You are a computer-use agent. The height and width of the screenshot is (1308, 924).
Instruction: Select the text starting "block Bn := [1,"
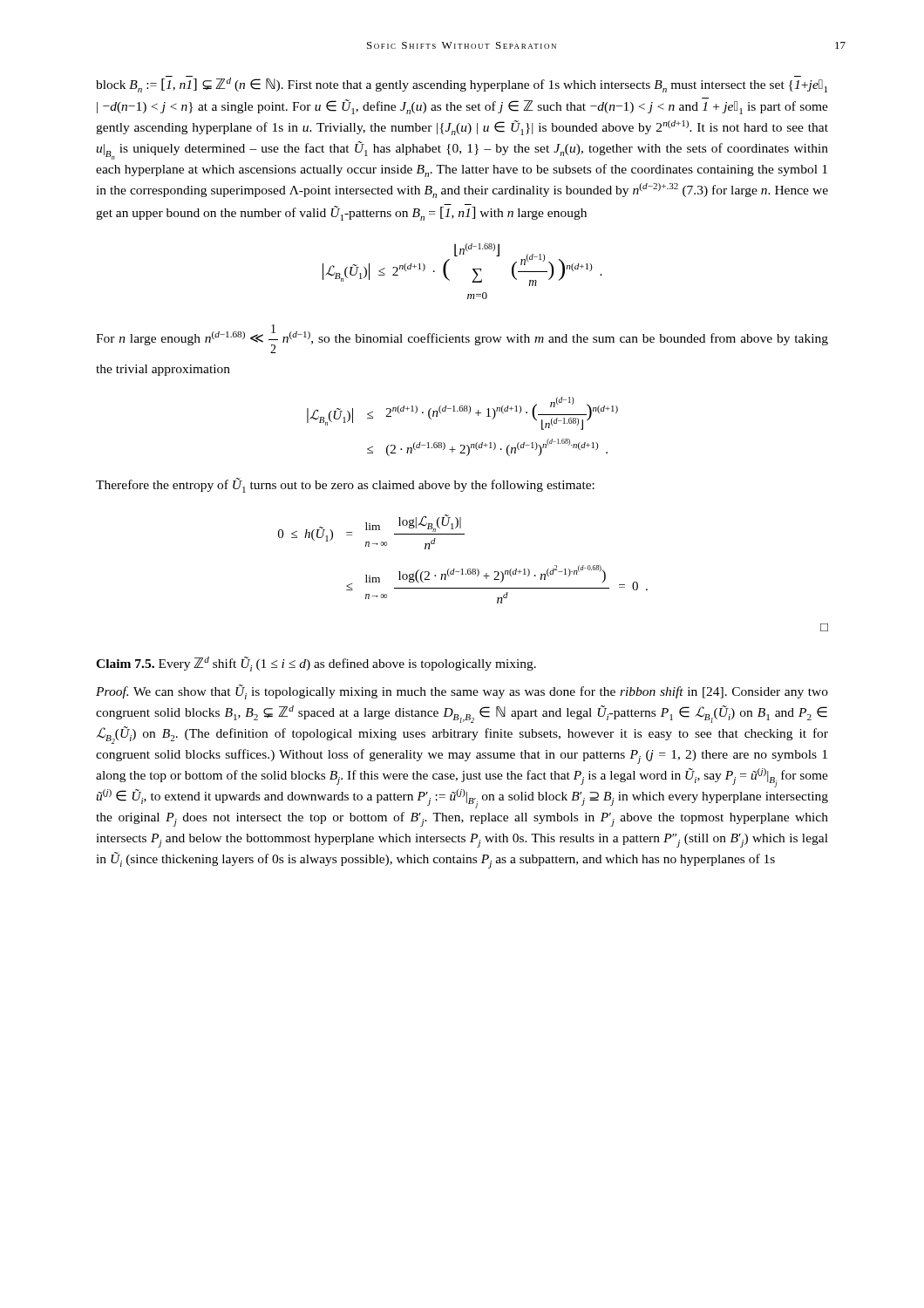point(462,148)
